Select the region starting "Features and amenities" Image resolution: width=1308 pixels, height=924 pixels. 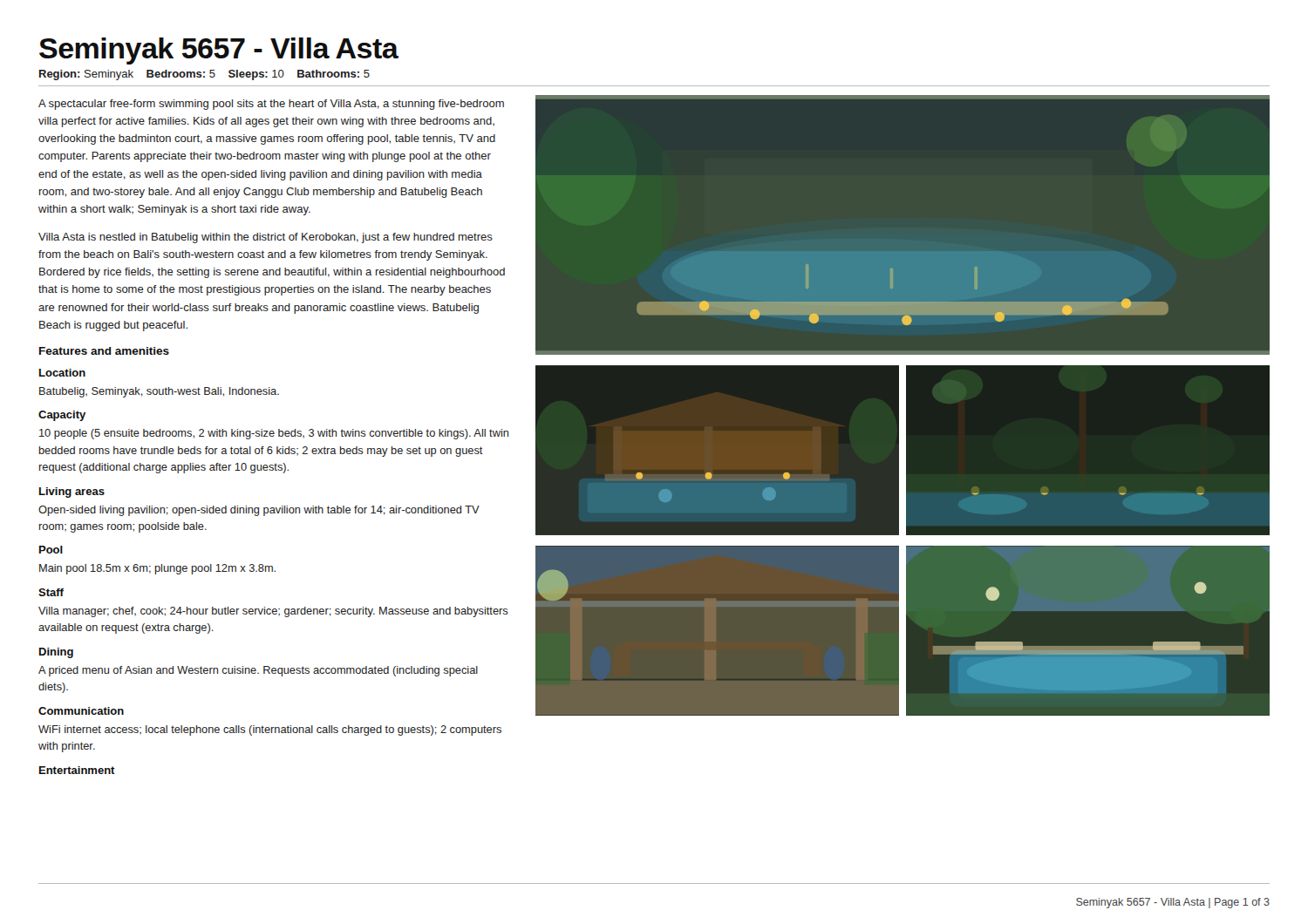coord(104,351)
